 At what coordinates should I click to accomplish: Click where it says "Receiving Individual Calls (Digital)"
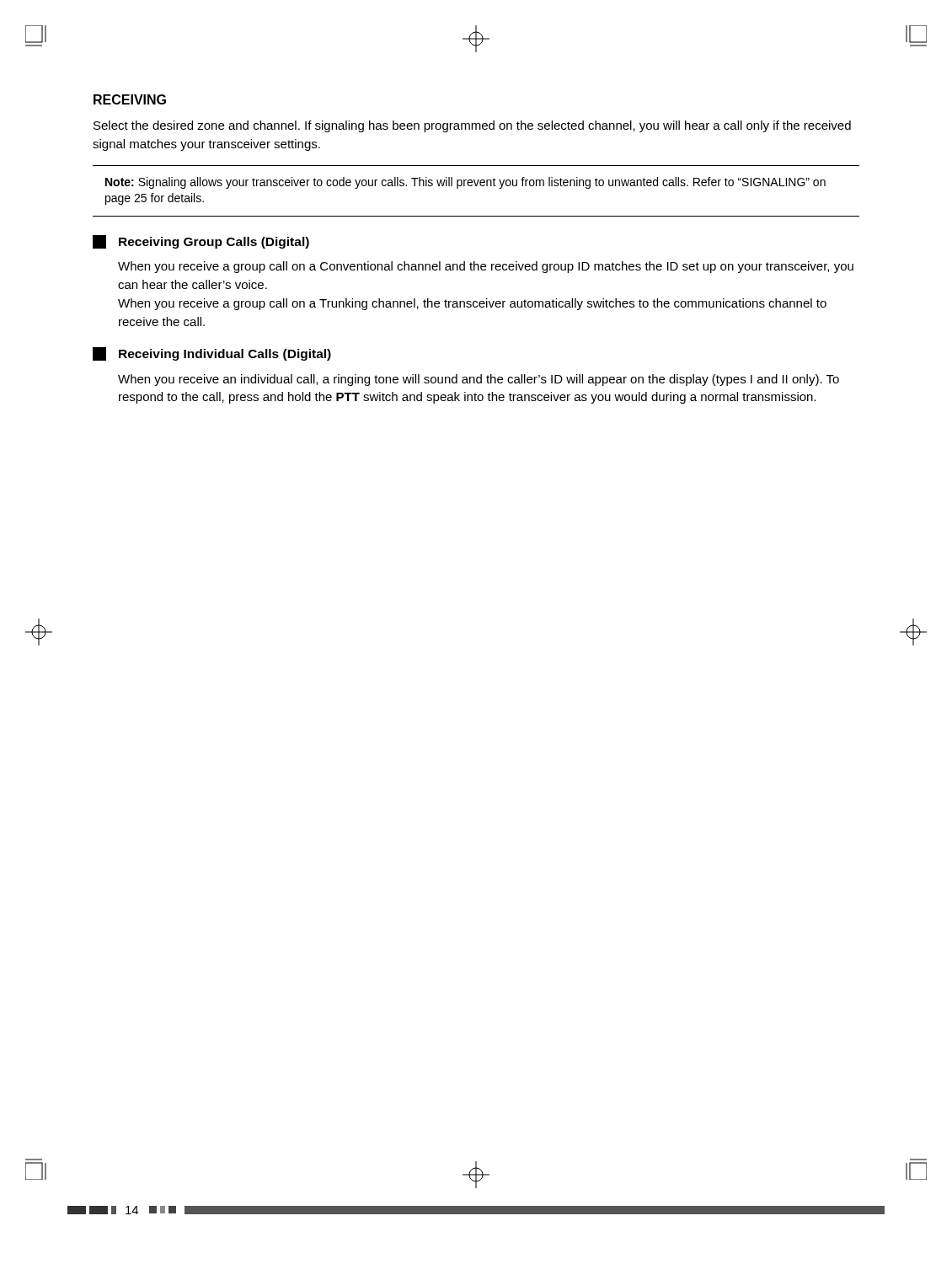(212, 354)
